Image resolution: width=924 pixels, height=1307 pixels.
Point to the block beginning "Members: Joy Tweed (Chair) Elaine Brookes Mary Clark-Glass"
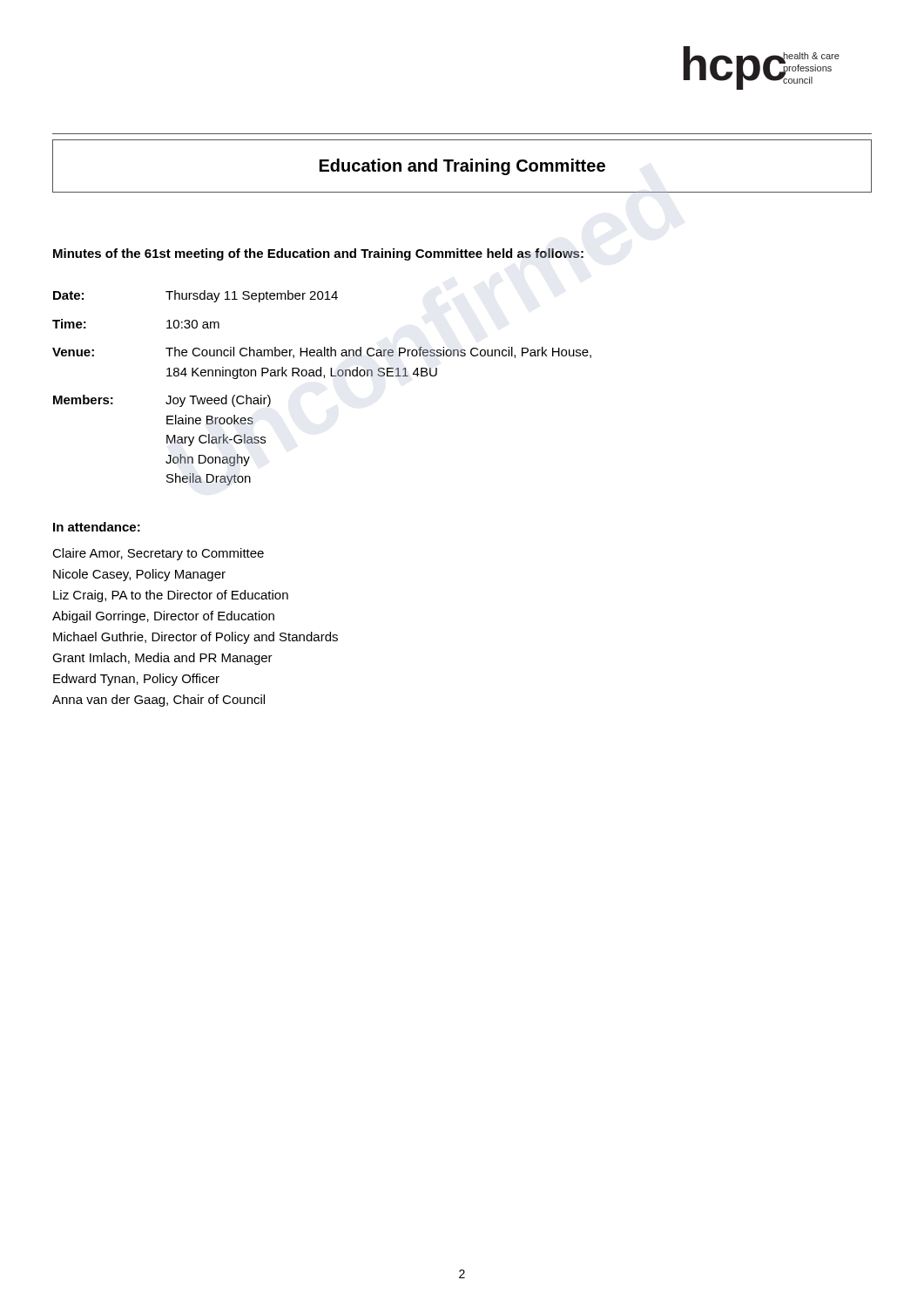(162, 401)
